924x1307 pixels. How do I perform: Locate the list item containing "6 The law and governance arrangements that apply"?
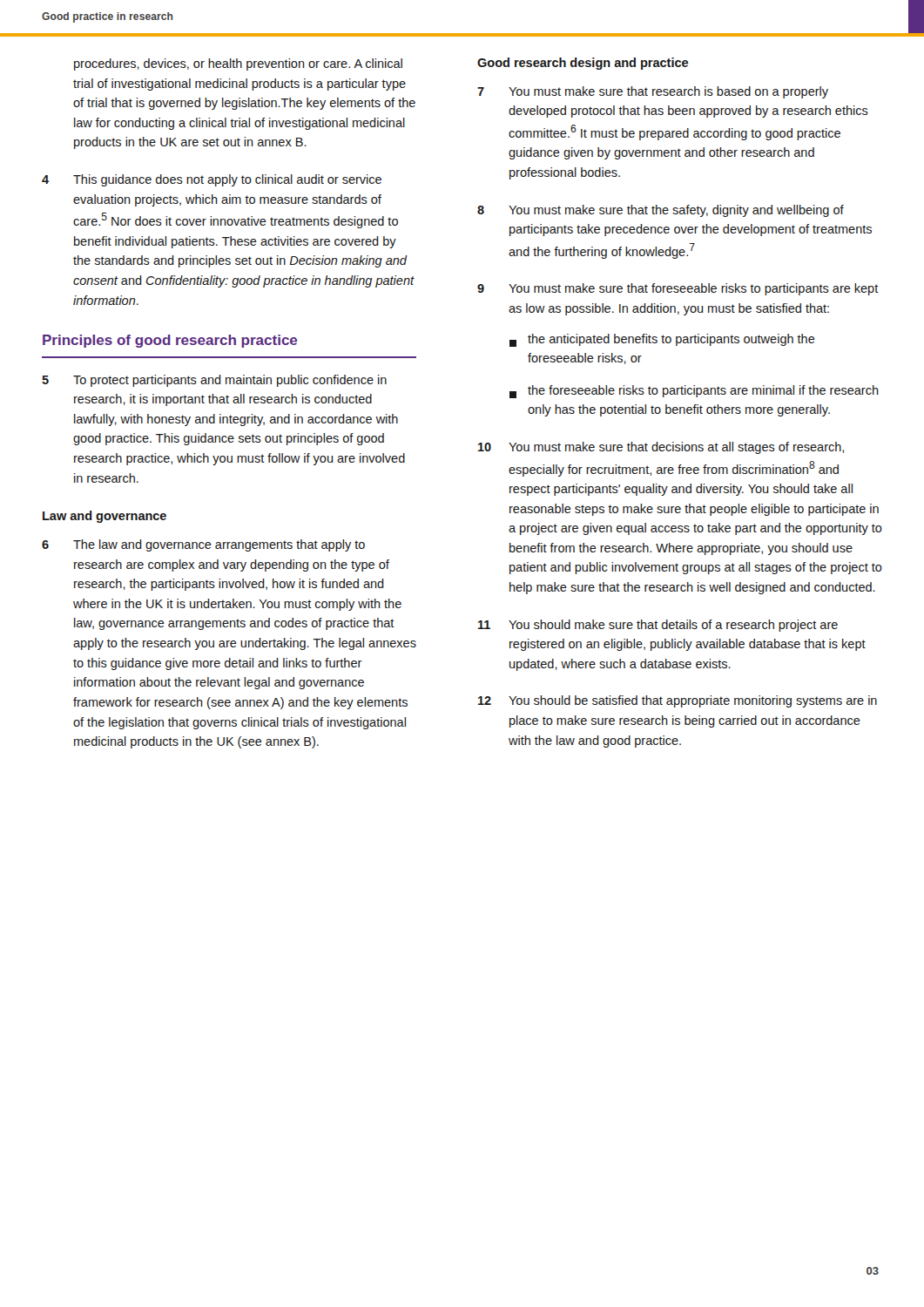229,643
